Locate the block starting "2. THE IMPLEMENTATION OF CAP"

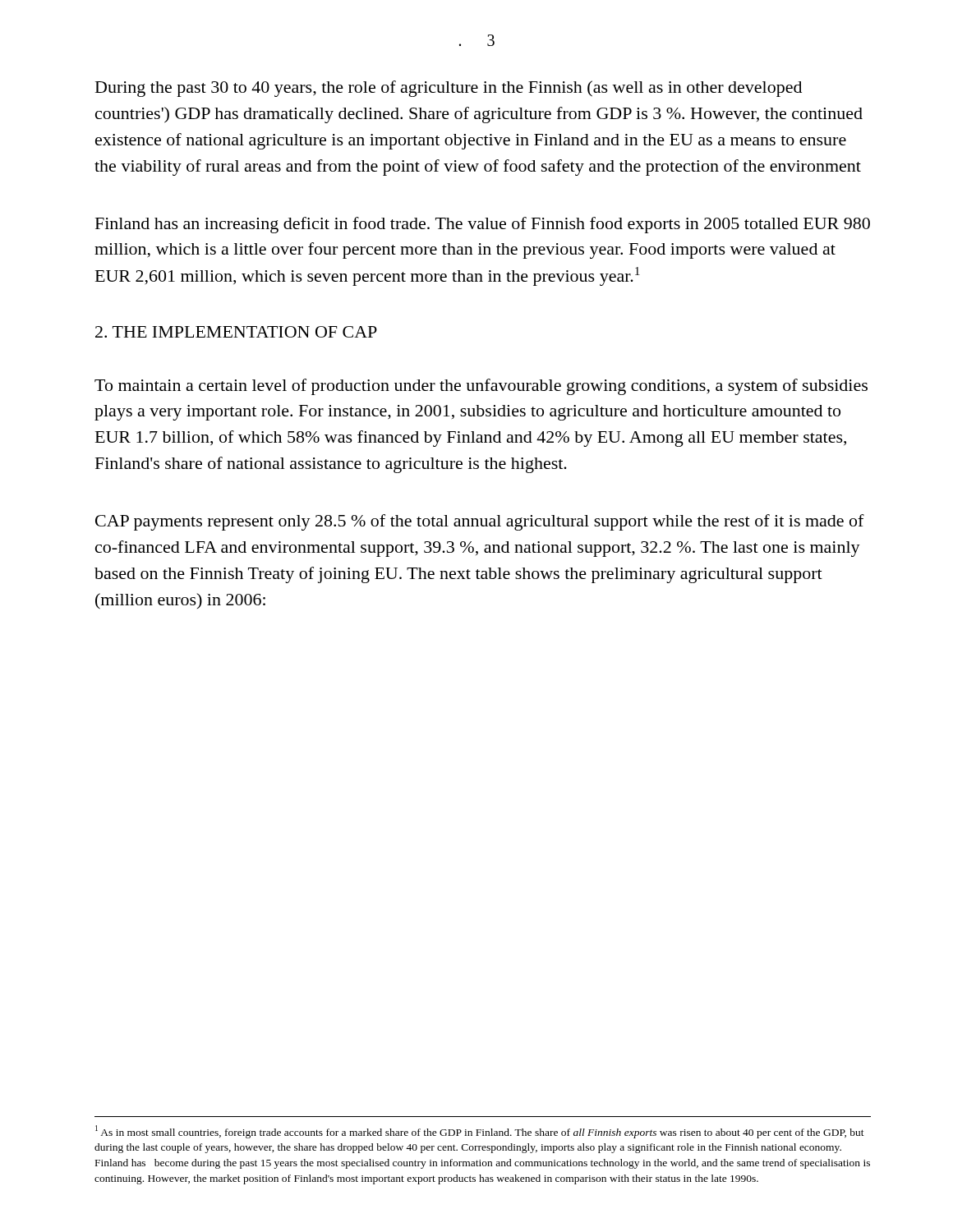click(236, 331)
